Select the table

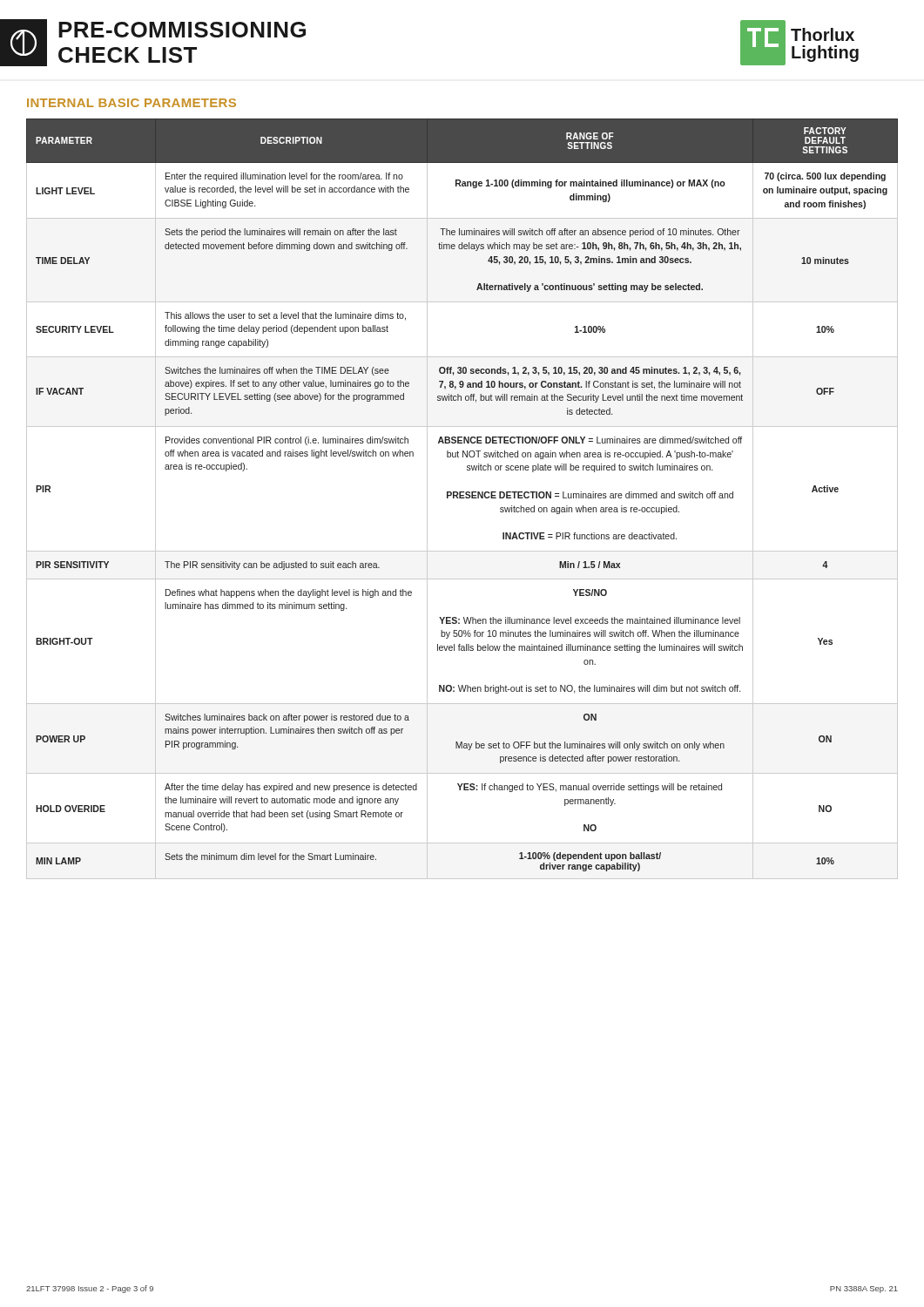pyautogui.click(x=462, y=499)
